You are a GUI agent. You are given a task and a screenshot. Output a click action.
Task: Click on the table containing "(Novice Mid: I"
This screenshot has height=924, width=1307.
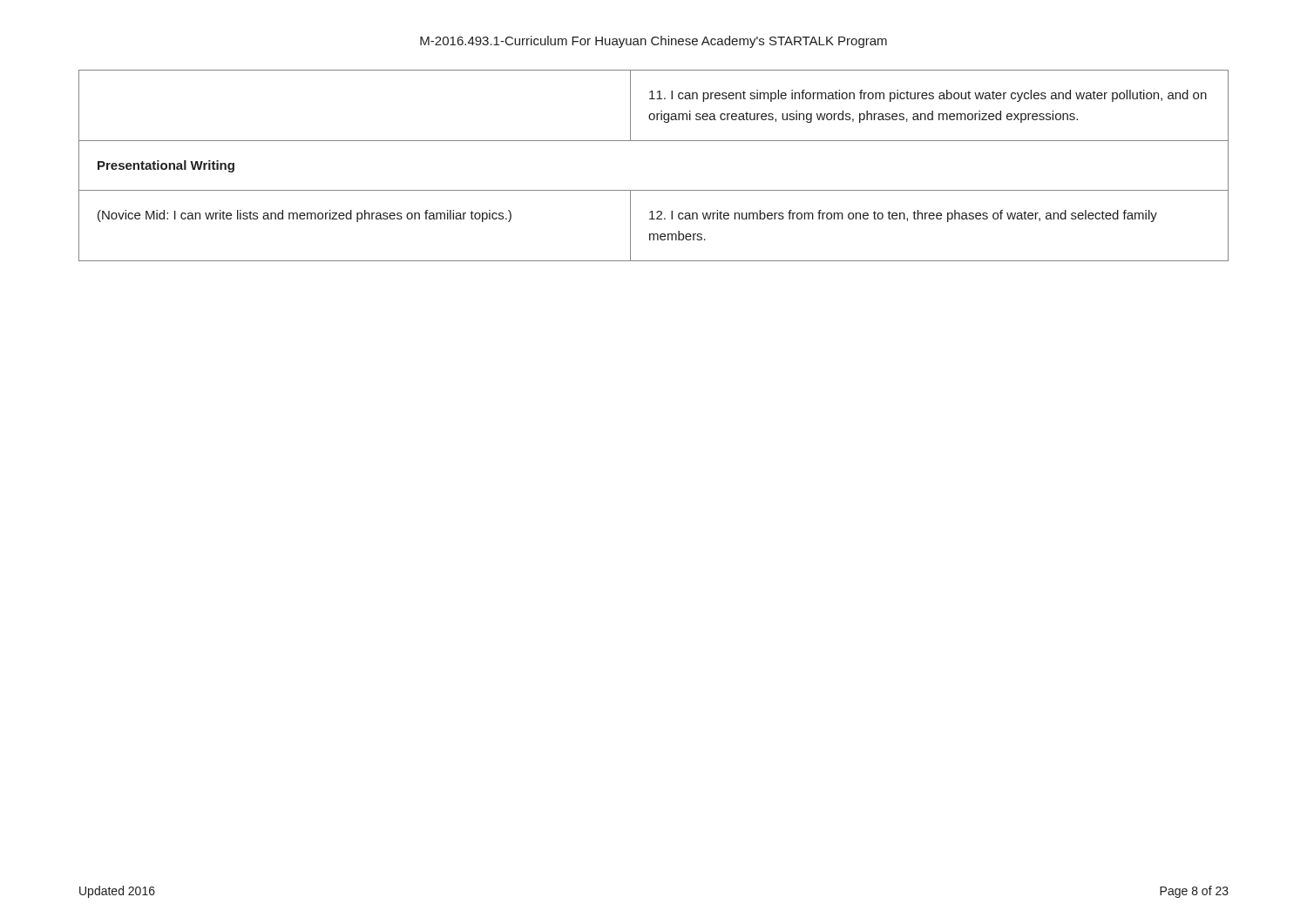(x=654, y=165)
